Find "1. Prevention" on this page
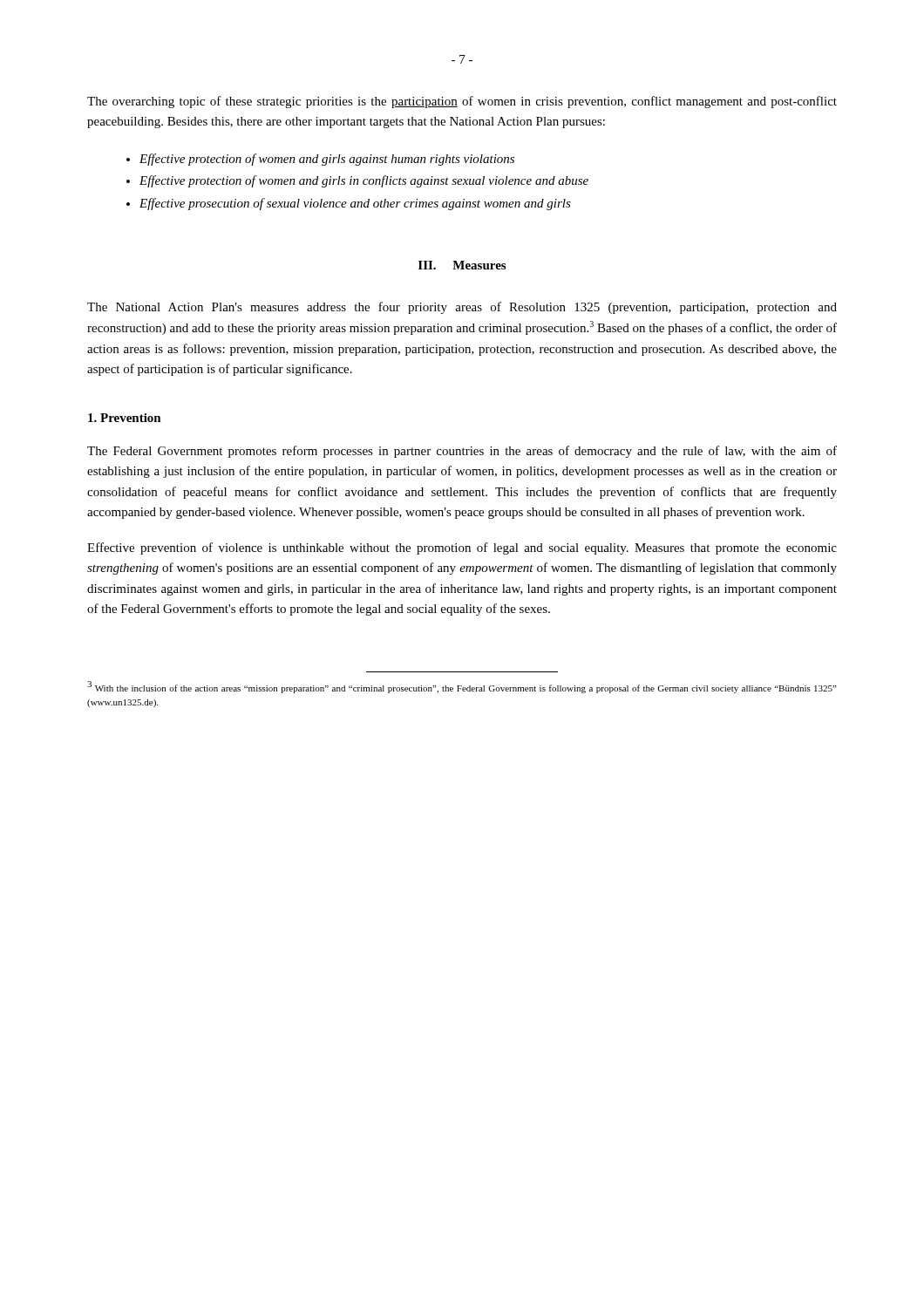Image resolution: width=924 pixels, height=1308 pixels. (124, 418)
